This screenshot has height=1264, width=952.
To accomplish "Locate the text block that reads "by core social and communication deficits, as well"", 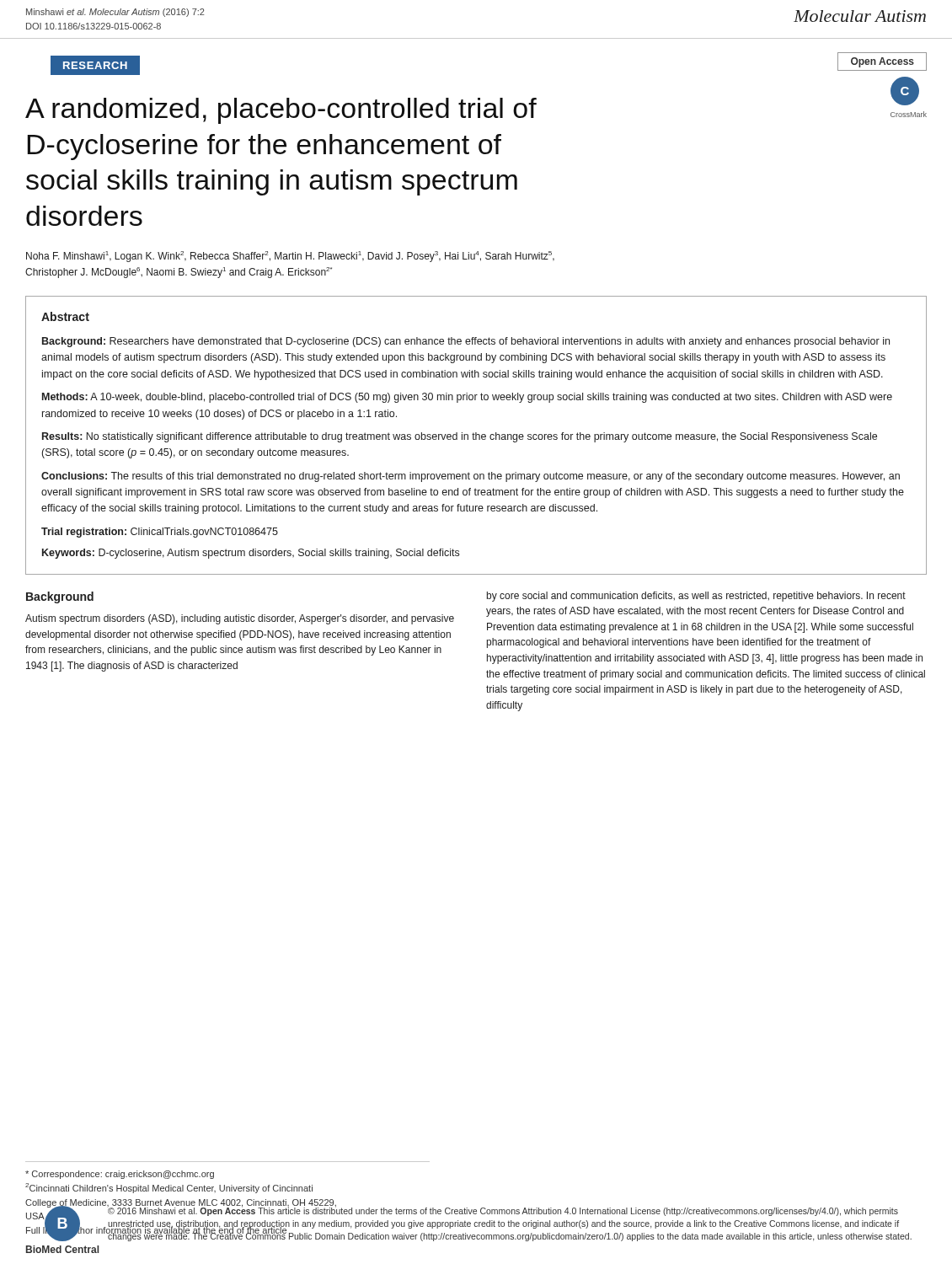I will coord(706,650).
